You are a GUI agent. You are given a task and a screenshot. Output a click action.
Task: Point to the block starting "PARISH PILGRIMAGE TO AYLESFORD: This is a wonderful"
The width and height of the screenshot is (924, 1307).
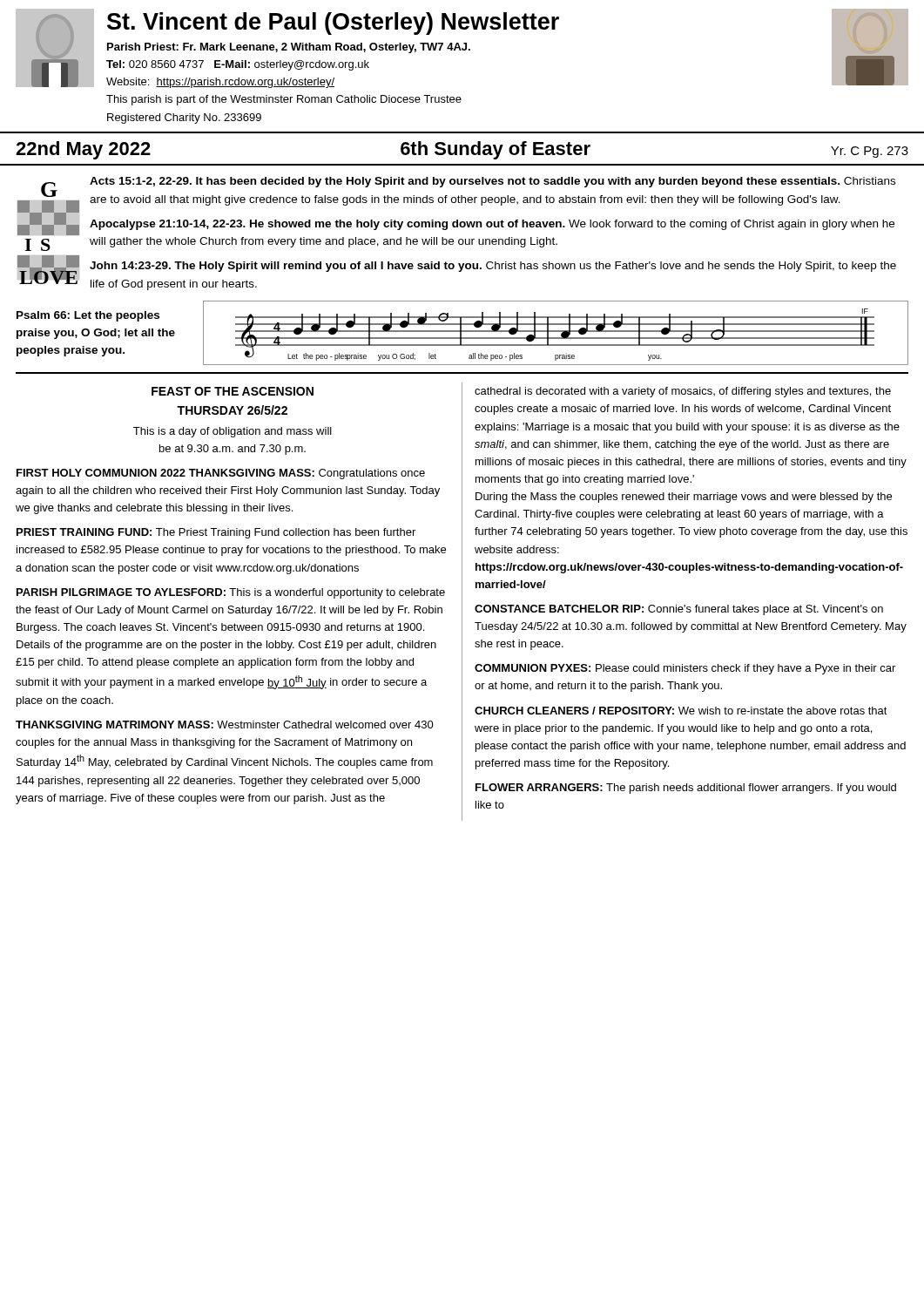pyautogui.click(x=230, y=646)
